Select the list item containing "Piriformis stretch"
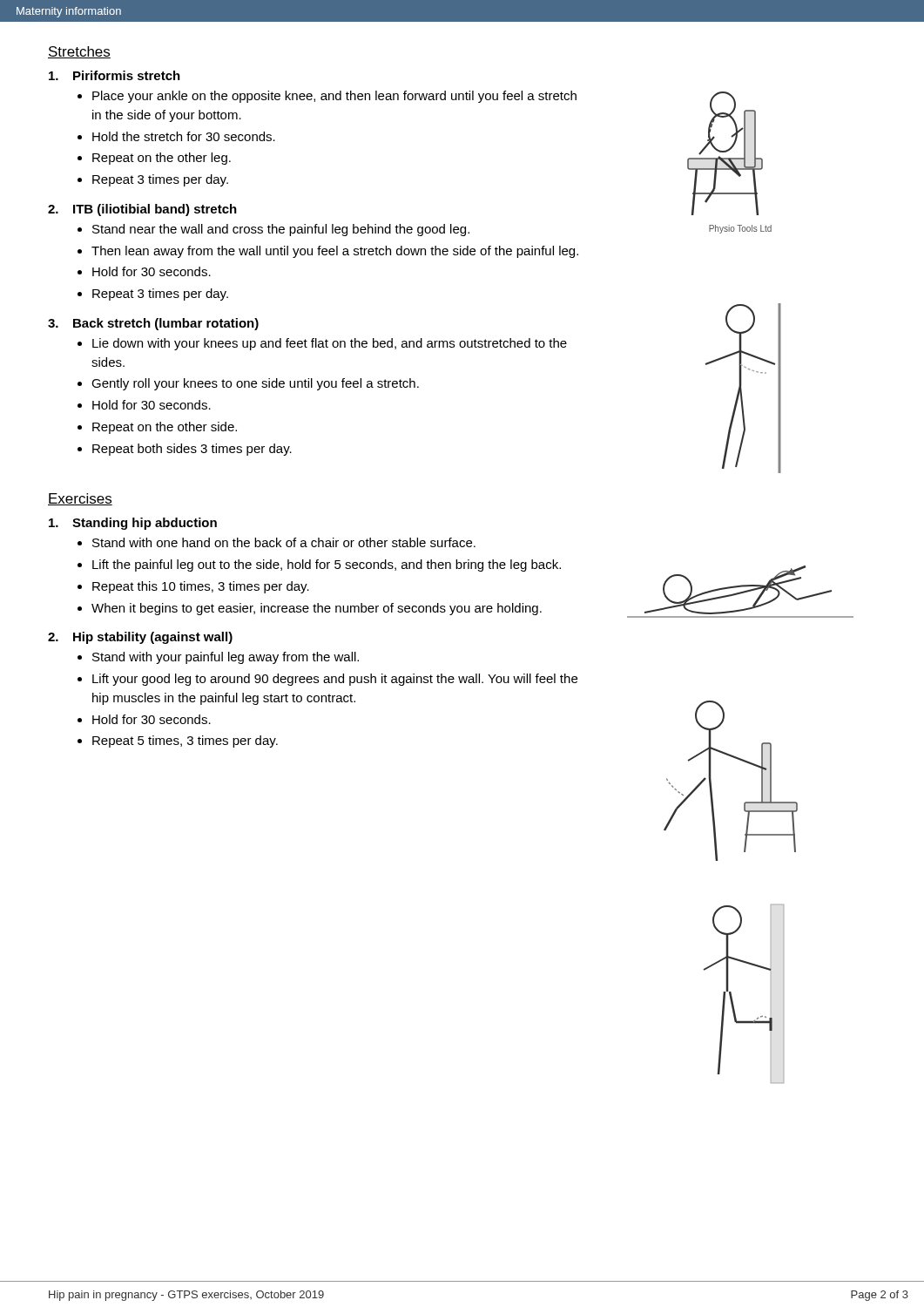 click(x=126, y=75)
